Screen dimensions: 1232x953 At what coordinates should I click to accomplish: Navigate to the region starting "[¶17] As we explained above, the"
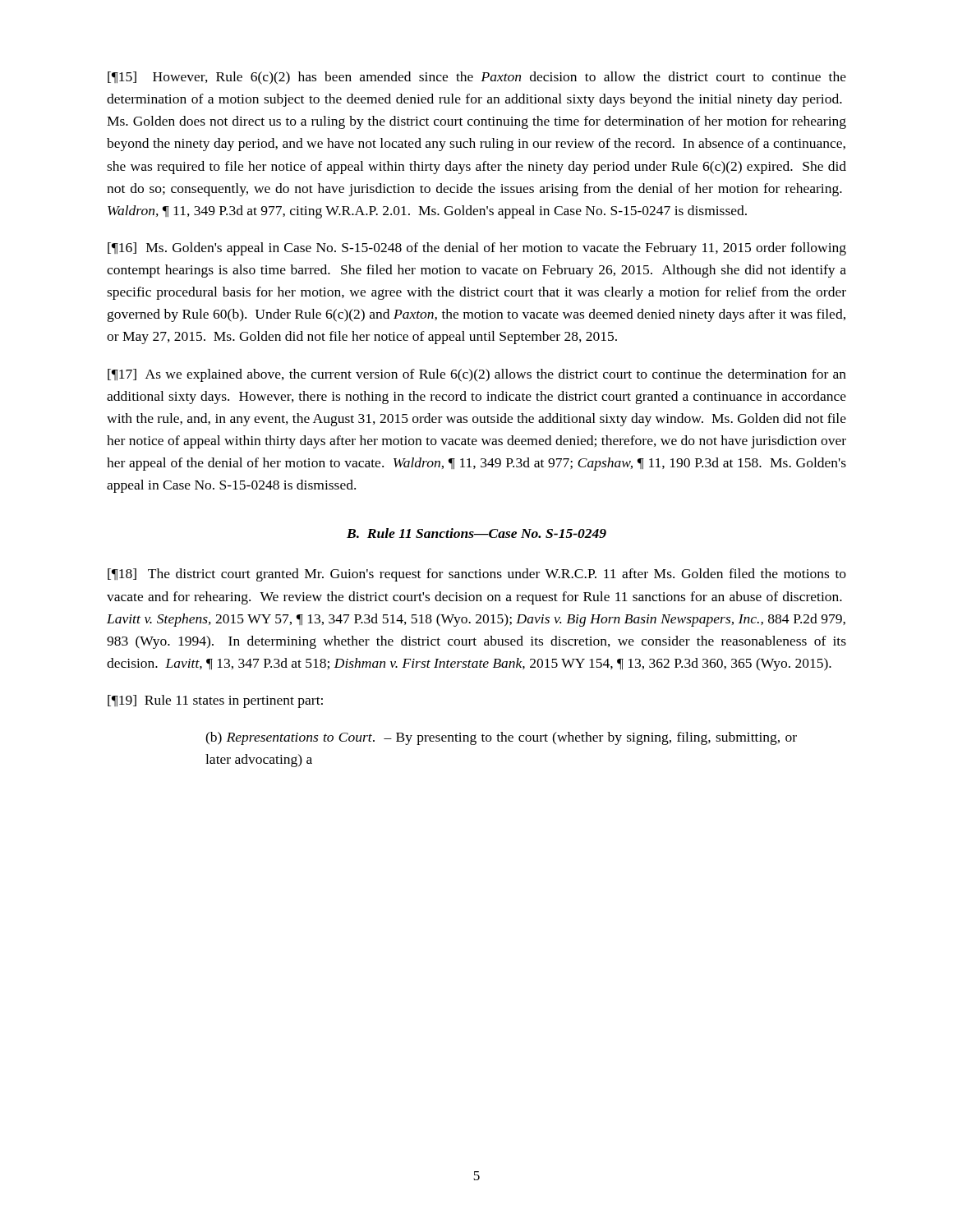pos(476,429)
